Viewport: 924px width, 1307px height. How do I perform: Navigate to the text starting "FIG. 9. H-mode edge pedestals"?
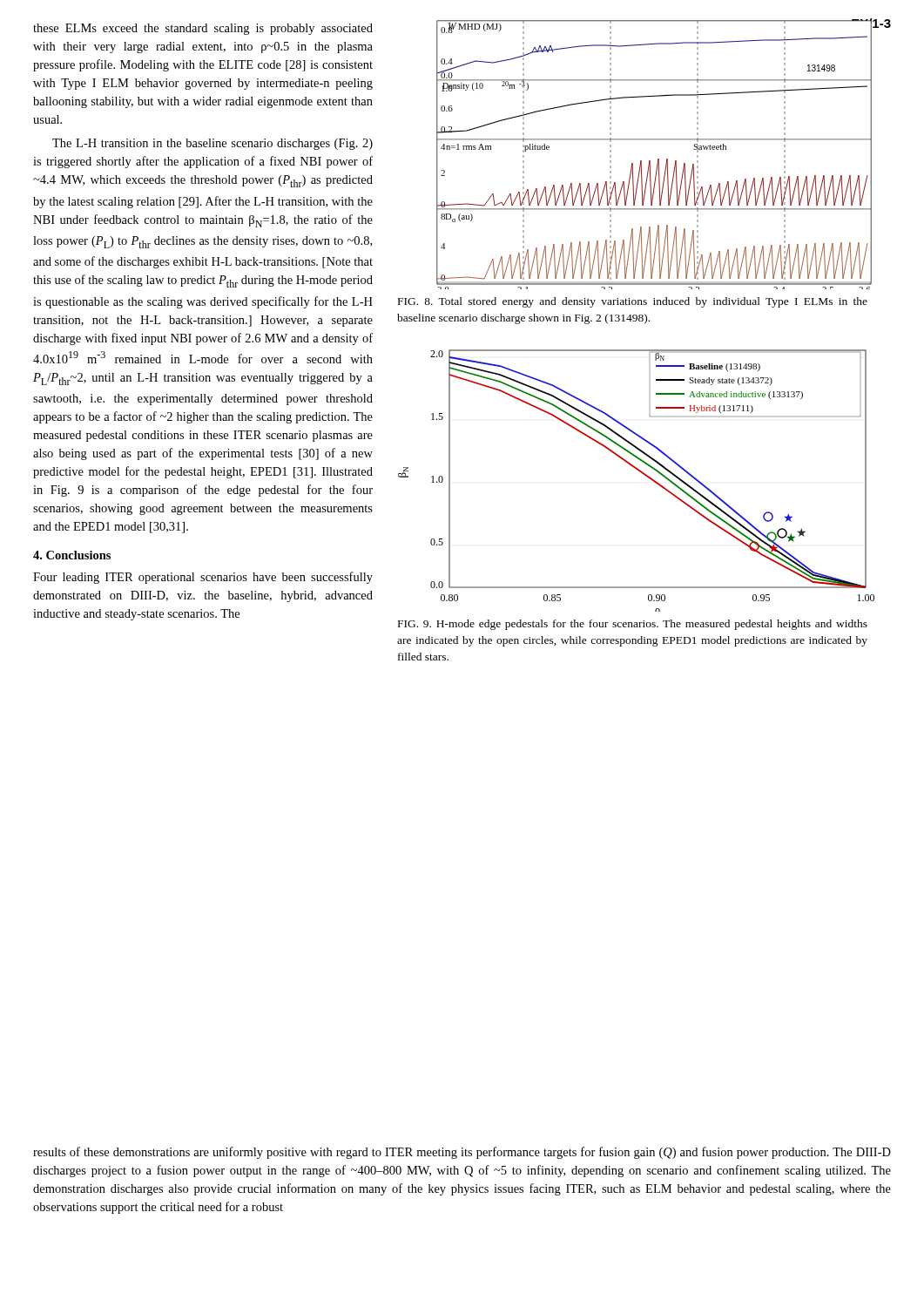tap(632, 640)
